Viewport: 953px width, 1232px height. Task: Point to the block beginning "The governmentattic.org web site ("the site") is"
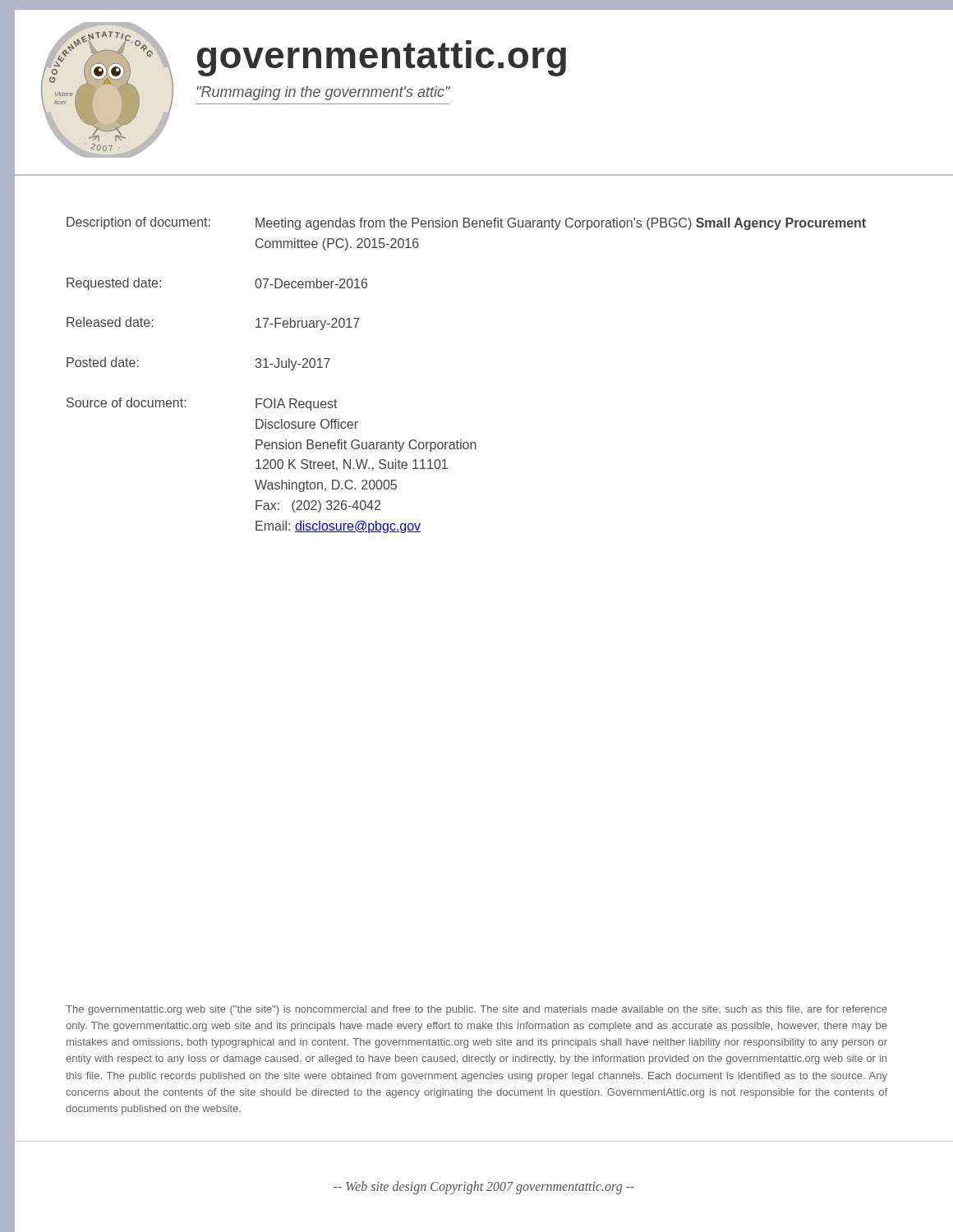[476, 1059]
